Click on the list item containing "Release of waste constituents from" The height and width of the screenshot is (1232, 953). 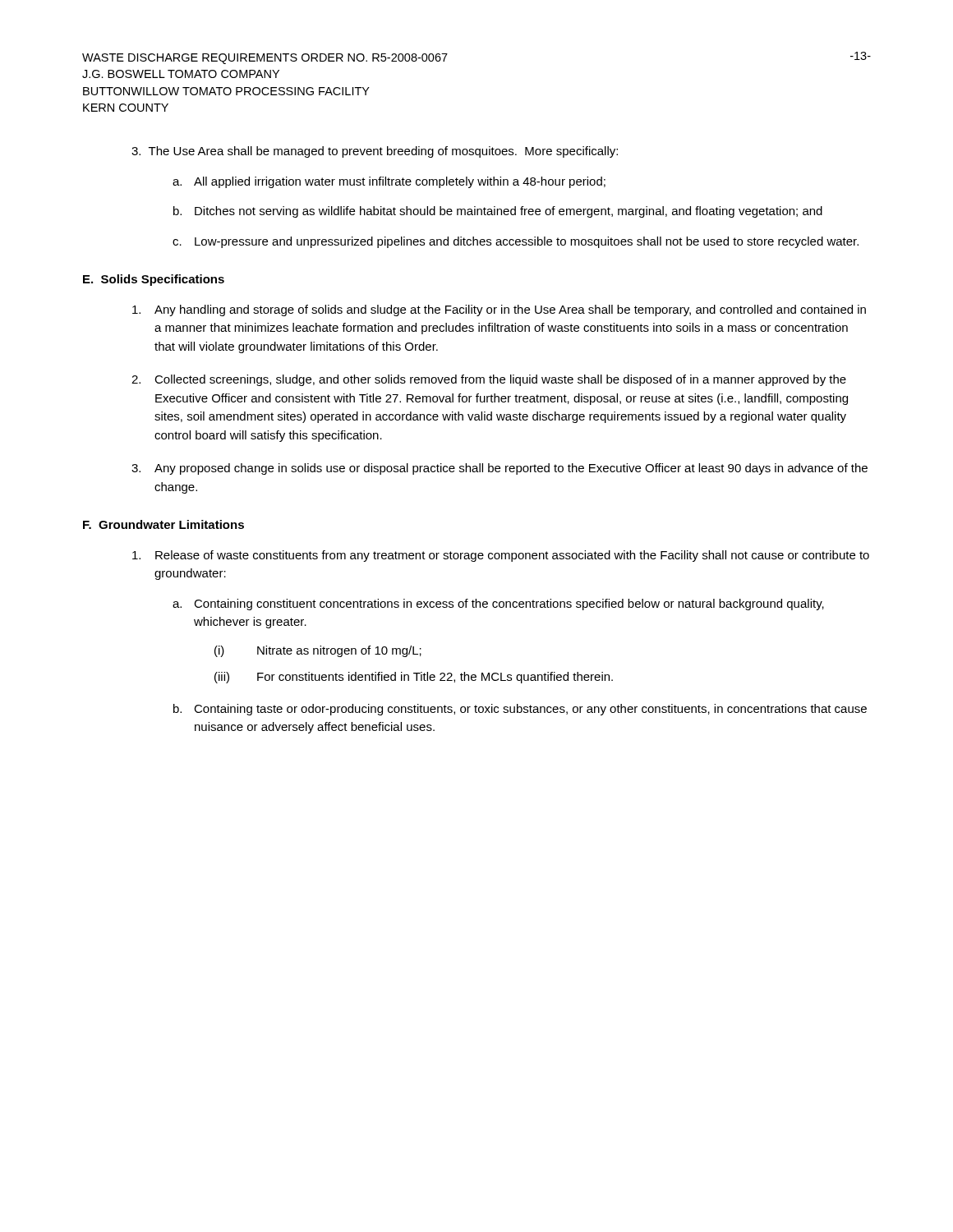tap(501, 564)
